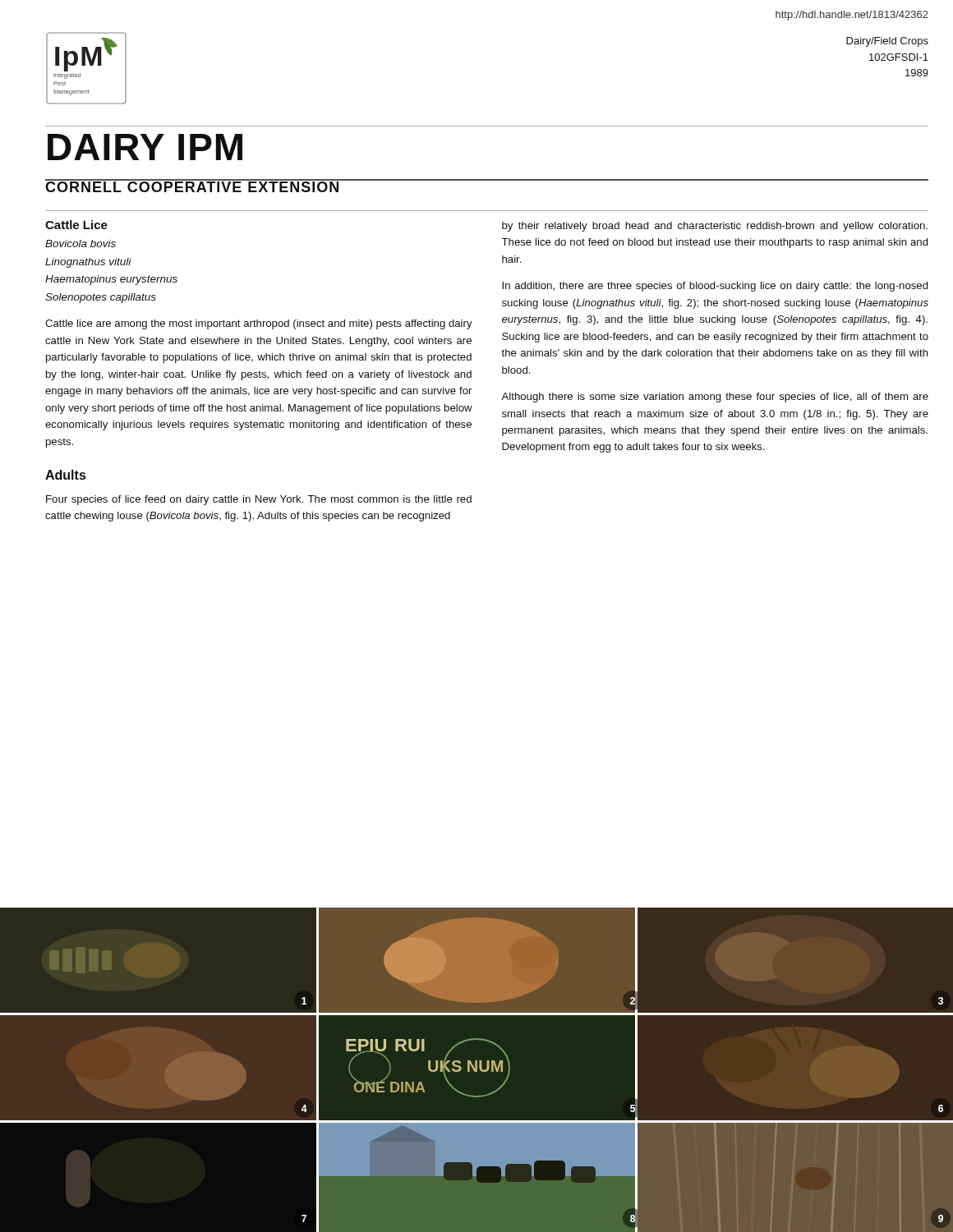The height and width of the screenshot is (1232, 953).
Task: Point to "CORNELL COOPERATIVE EXTENSION"
Action: pos(193,187)
